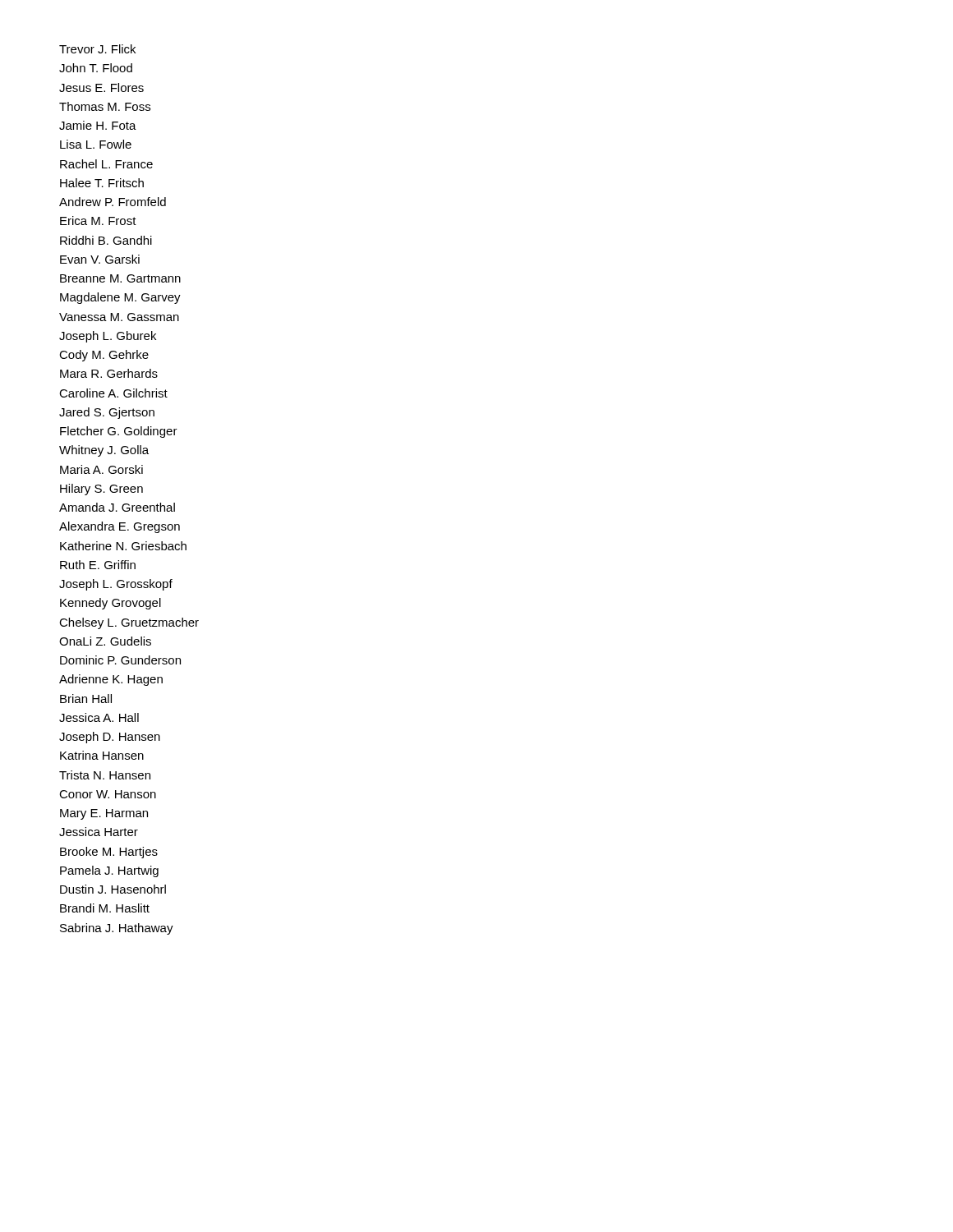This screenshot has width=953, height=1232.
Task: Locate the passage starting "Caroline A. Gilchrist"
Action: pos(113,393)
